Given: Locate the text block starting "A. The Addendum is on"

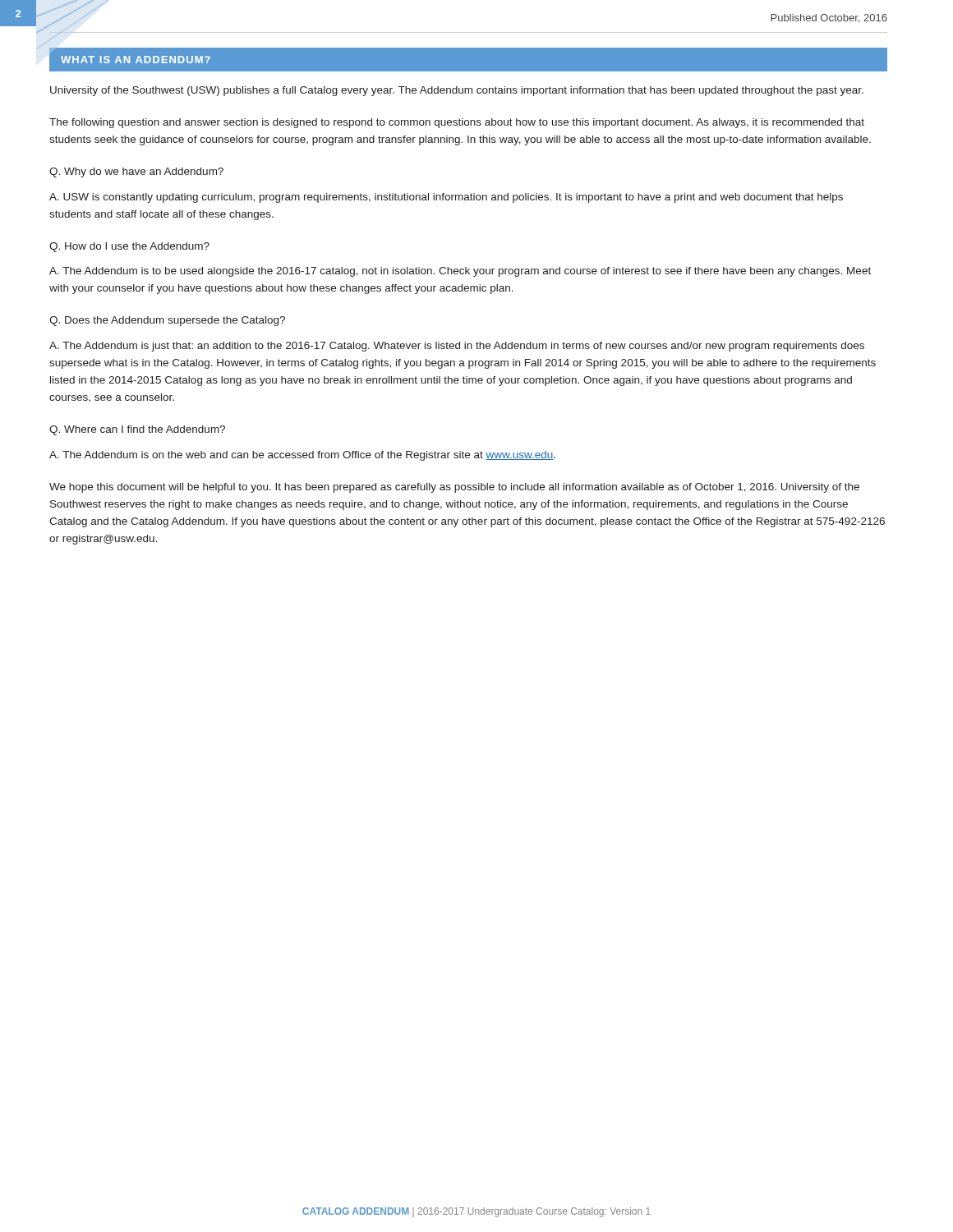Looking at the screenshot, I should (303, 454).
